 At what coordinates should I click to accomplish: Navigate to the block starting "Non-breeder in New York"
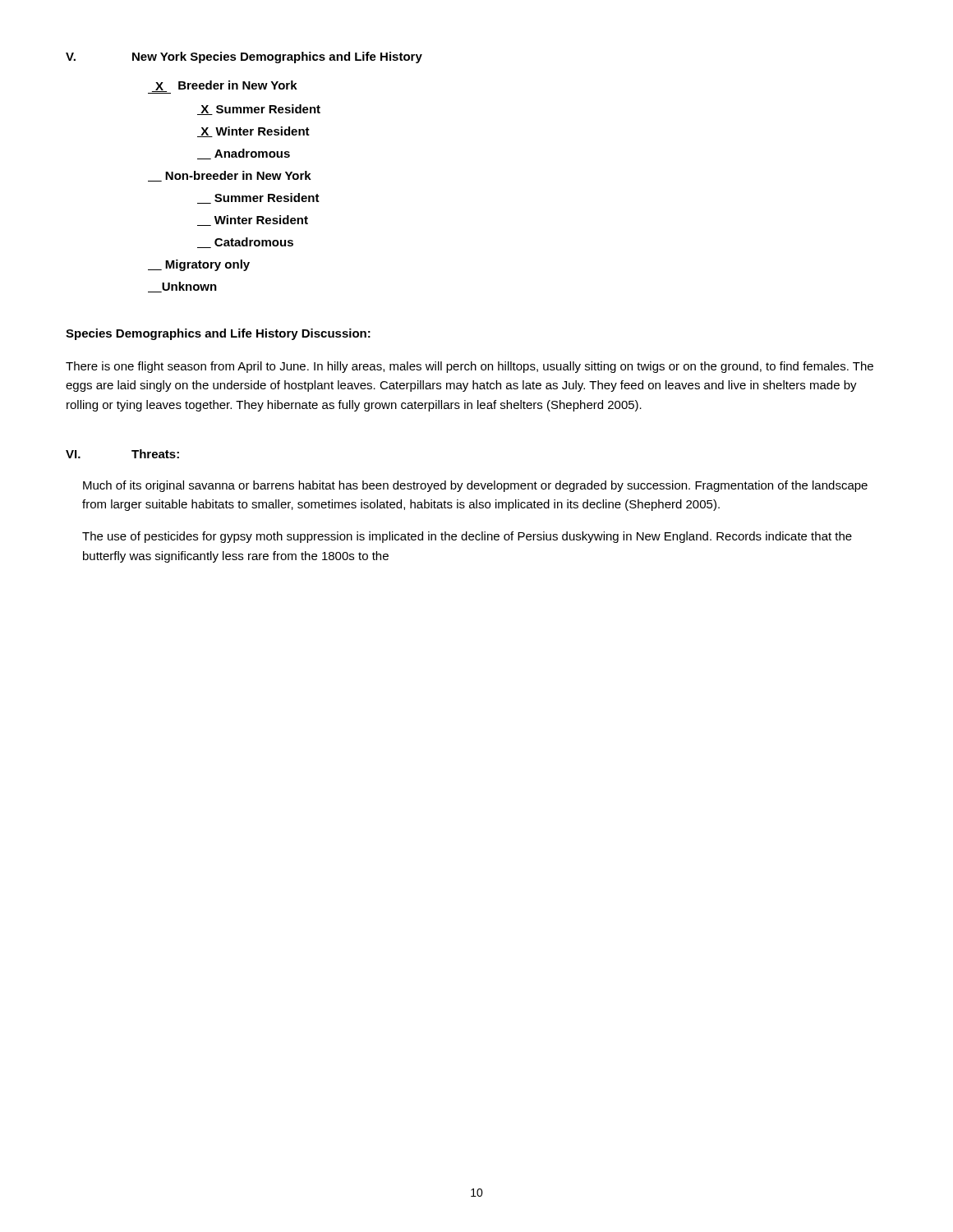point(229,175)
